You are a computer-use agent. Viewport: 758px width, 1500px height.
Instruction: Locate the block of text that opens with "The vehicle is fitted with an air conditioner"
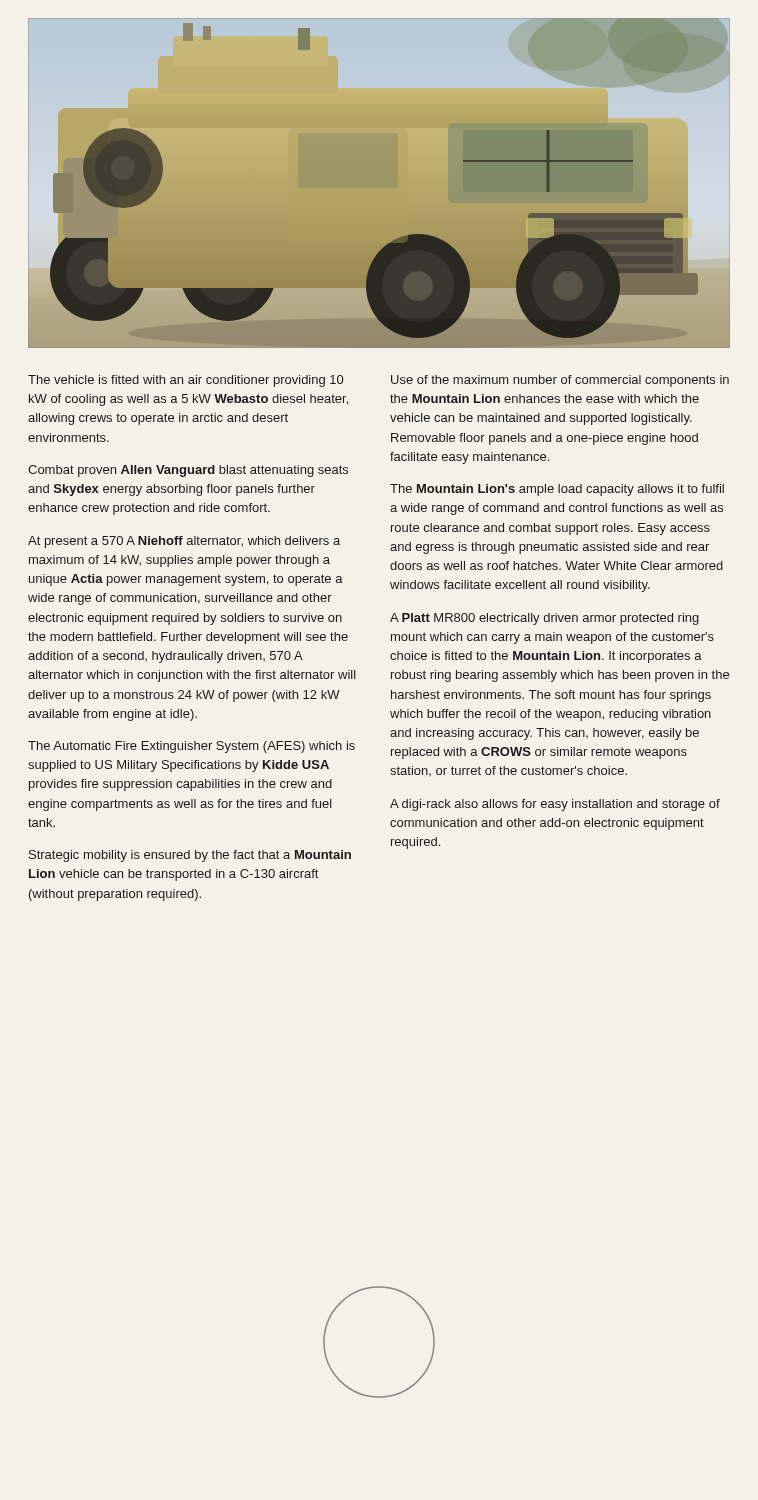(x=193, y=409)
